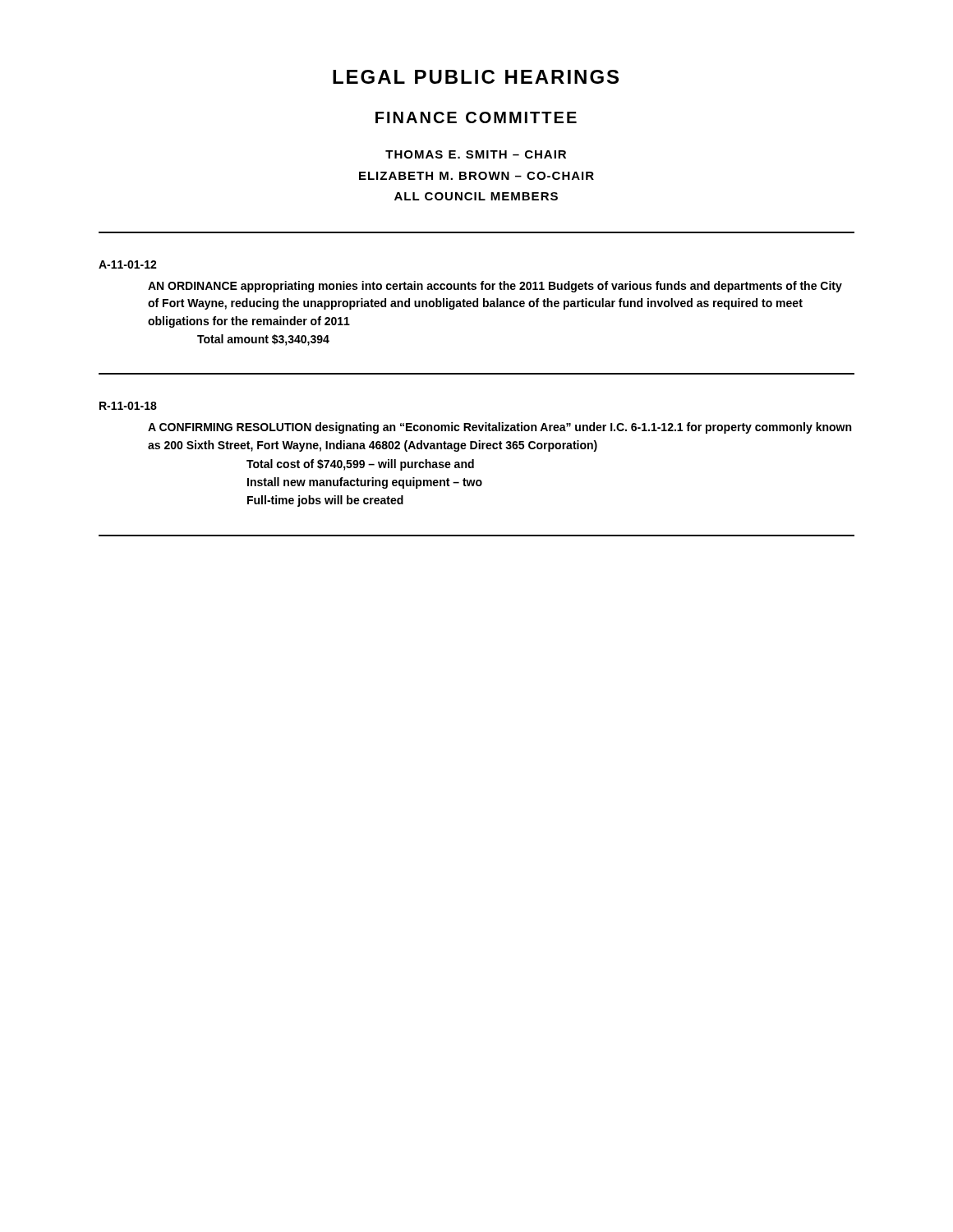Click on the text block containing "R-11-01-18 A CONFIRMING RESOLUTION designating an"

coord(476,455)
